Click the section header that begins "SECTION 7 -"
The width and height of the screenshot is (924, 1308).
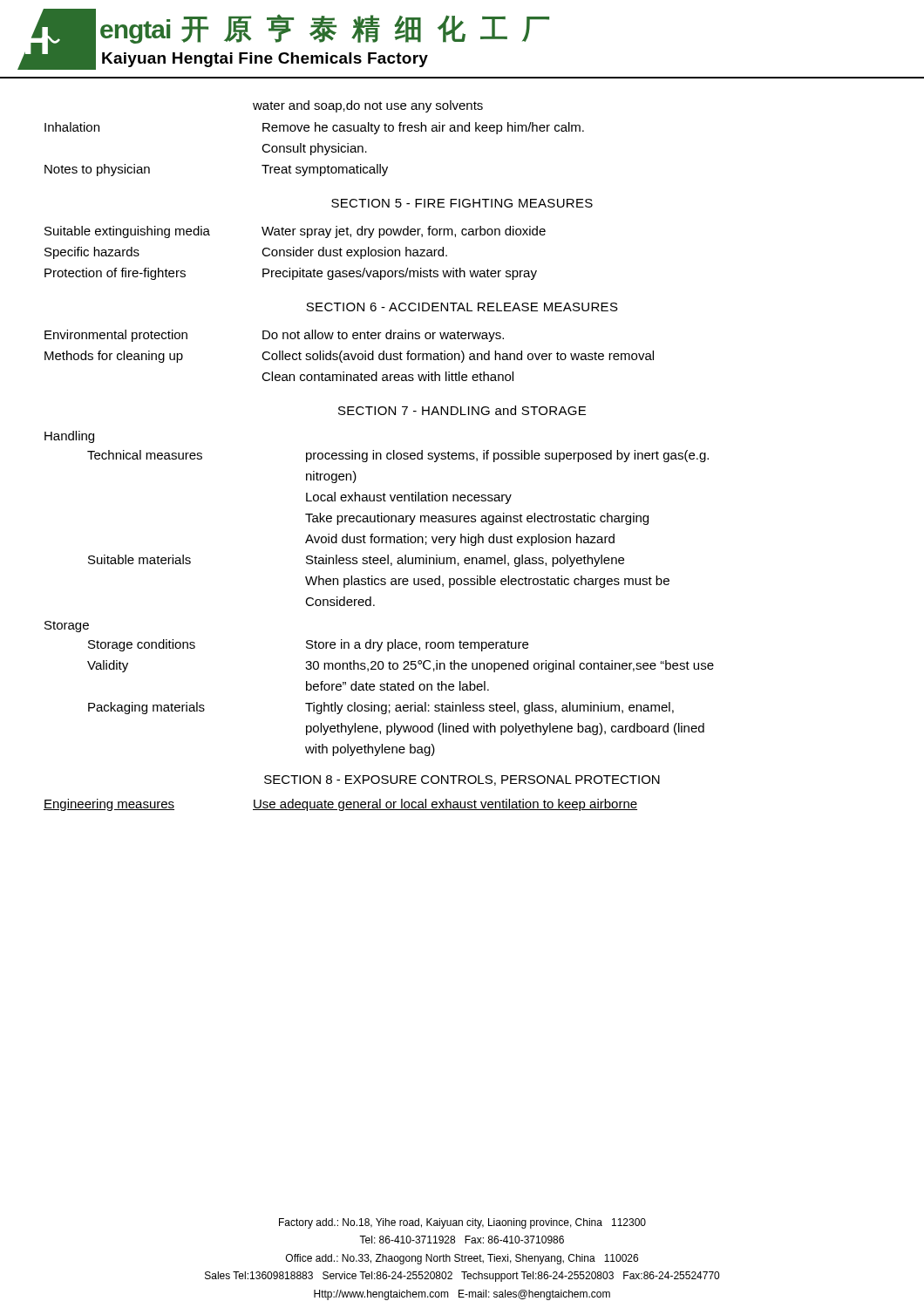(462, 410)
